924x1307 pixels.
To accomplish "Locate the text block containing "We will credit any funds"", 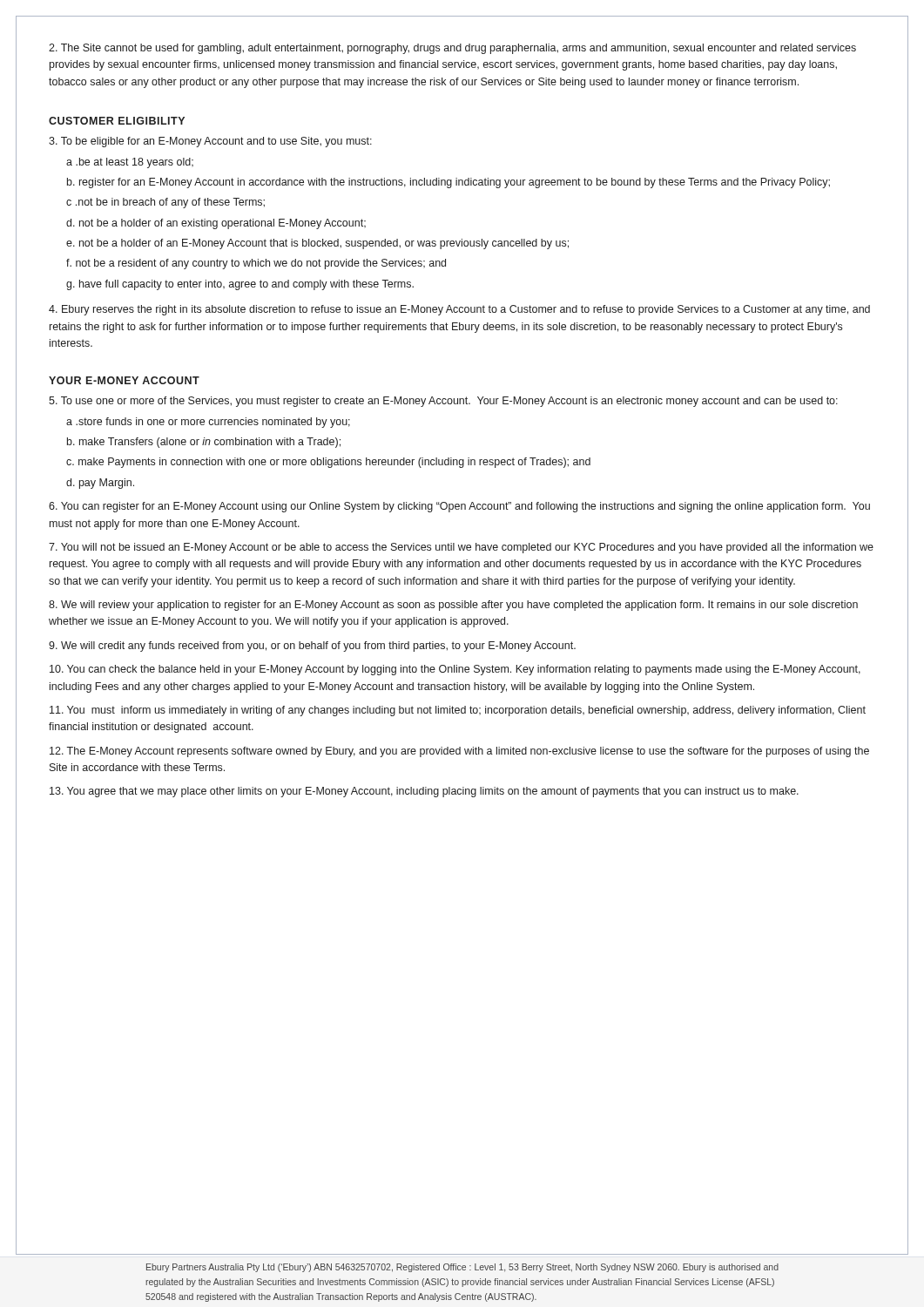I will [x=312, y=645].
